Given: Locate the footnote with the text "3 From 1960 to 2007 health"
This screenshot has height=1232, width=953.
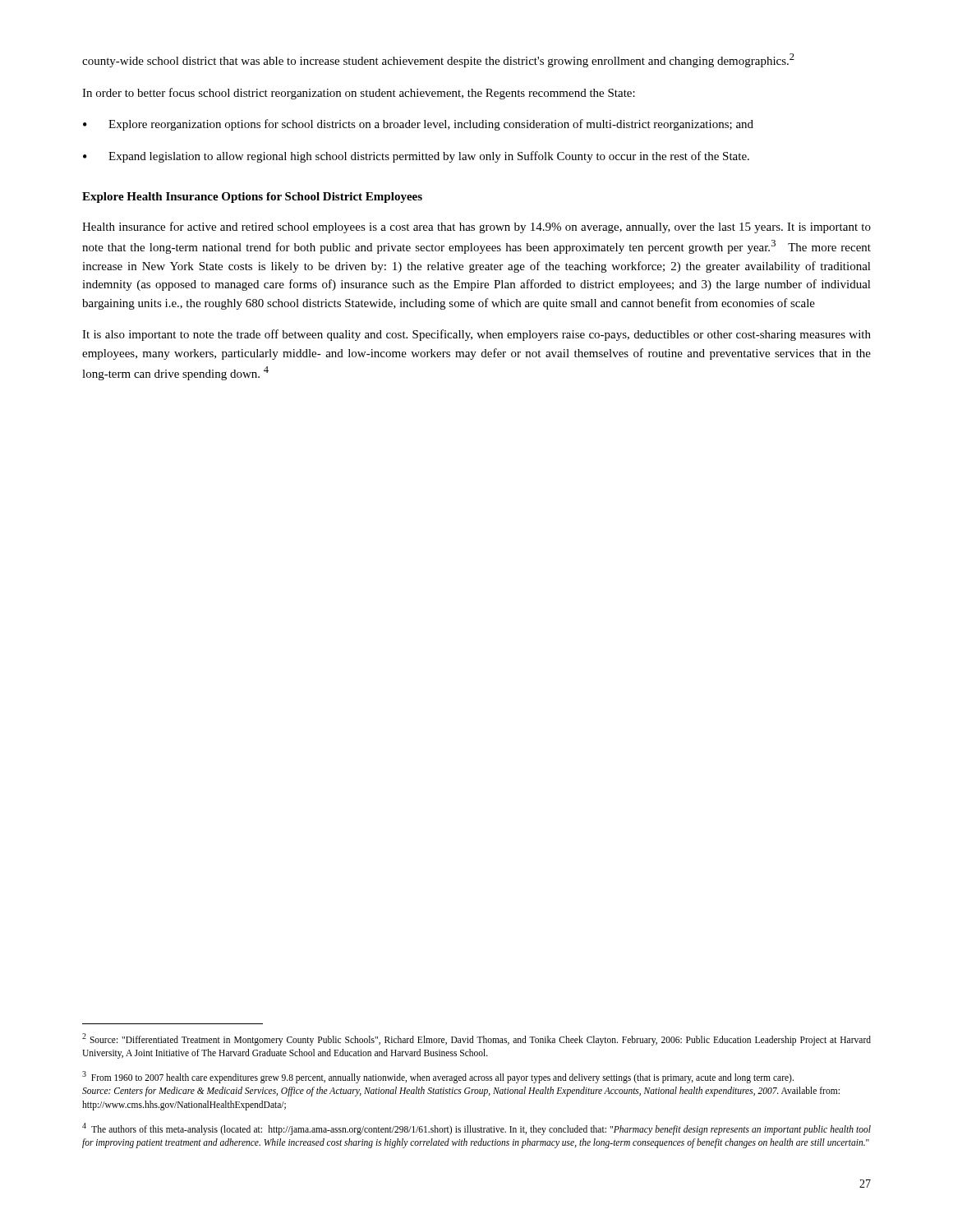Looking at the screenshot, I should (x=476, y=1090).
